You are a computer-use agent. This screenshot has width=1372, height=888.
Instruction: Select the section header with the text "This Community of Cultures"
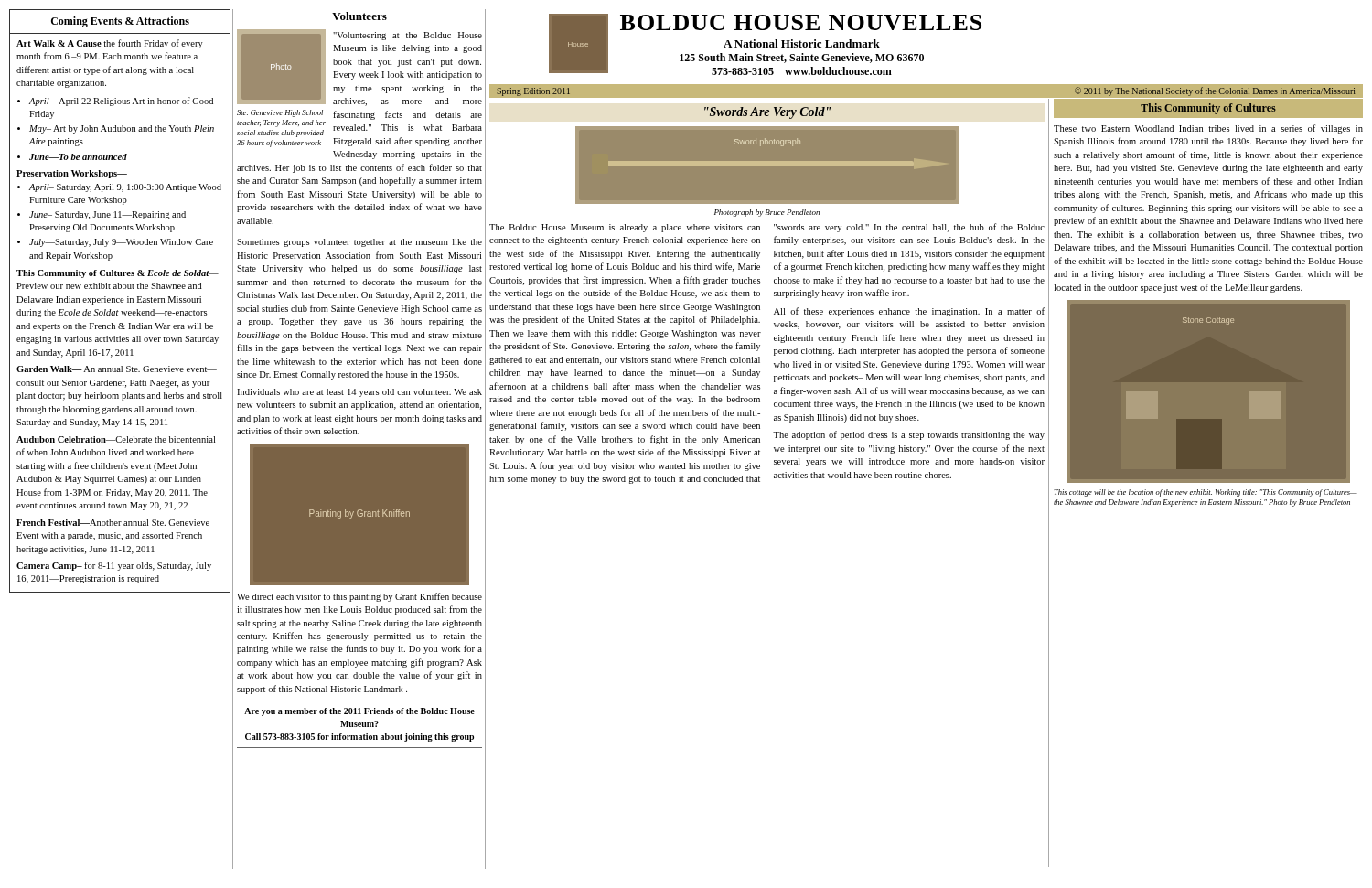point(1208,108)
